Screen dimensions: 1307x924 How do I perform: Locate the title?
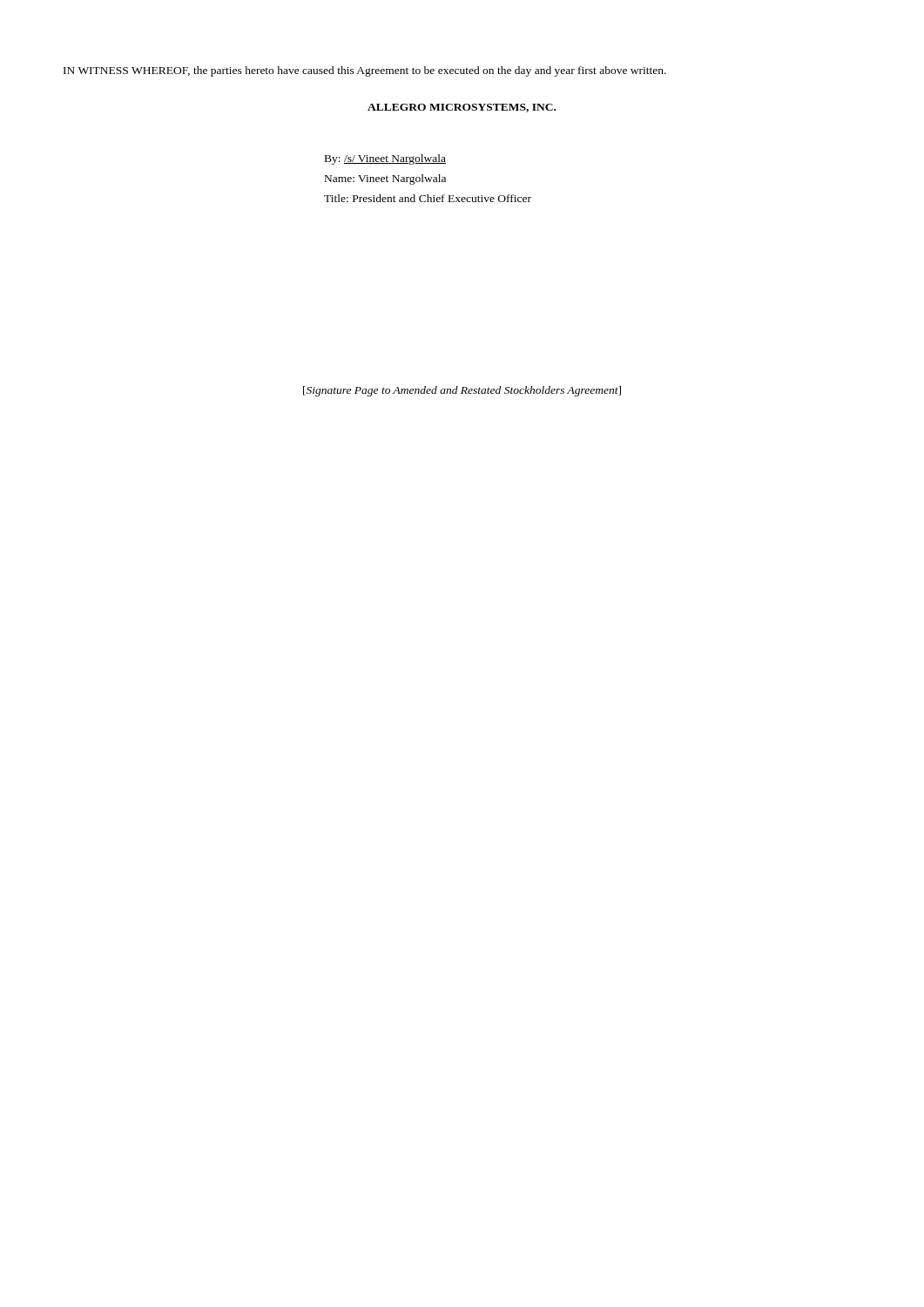pyautogui.click(x=462, y=107)
